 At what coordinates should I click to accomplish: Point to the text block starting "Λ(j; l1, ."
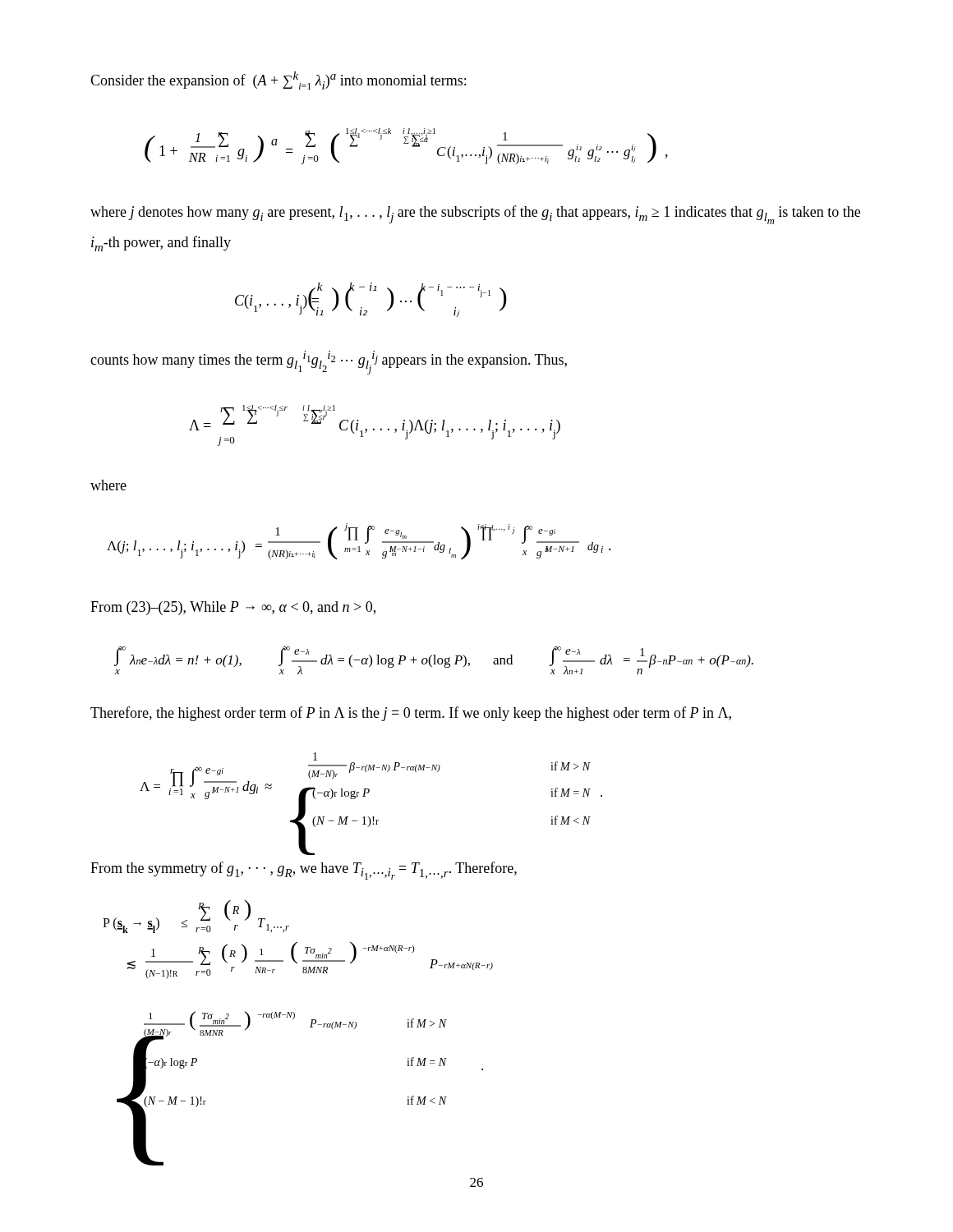click(x=476, y=547)
